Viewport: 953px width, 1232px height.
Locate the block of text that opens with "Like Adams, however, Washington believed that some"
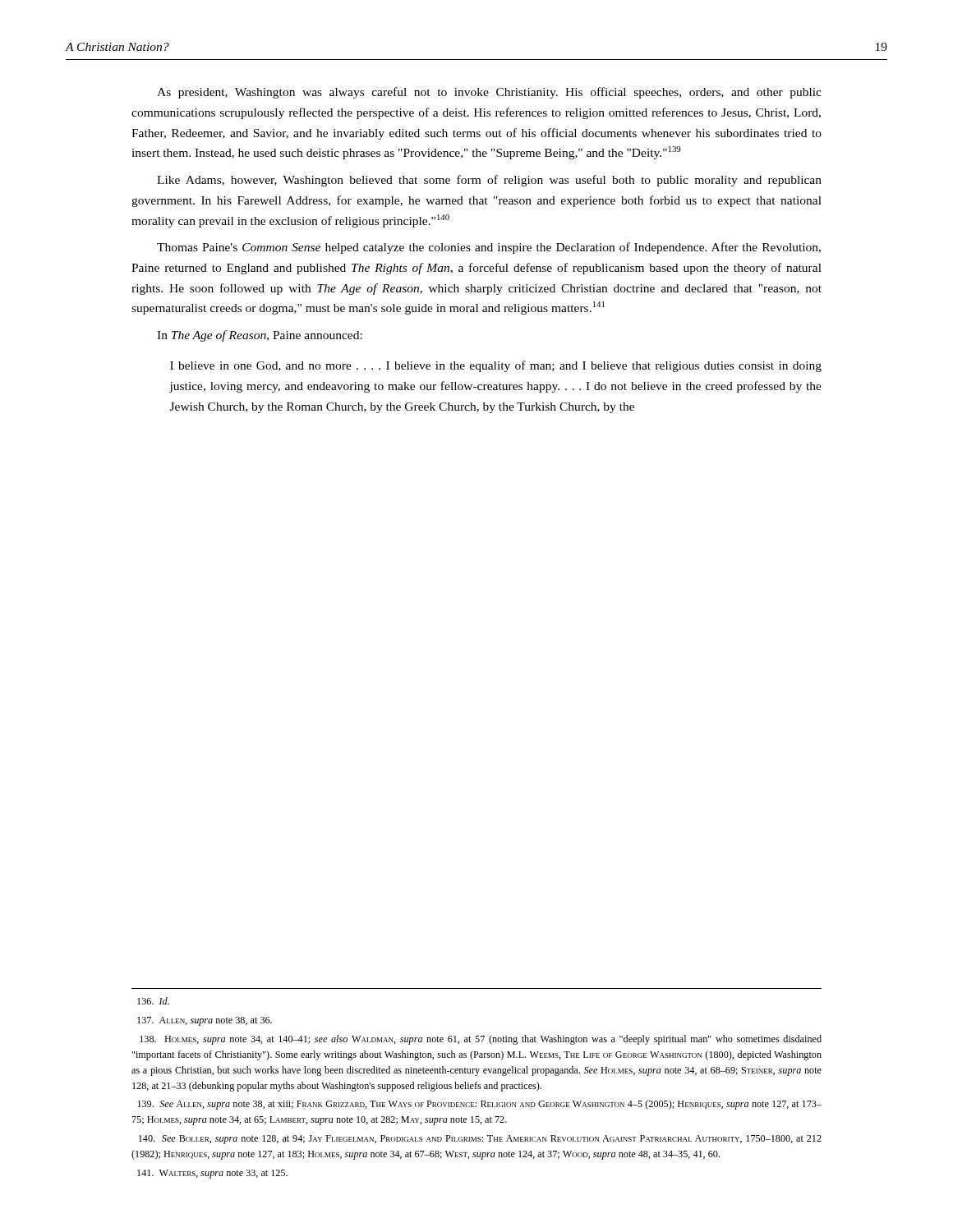coord(476,200)
